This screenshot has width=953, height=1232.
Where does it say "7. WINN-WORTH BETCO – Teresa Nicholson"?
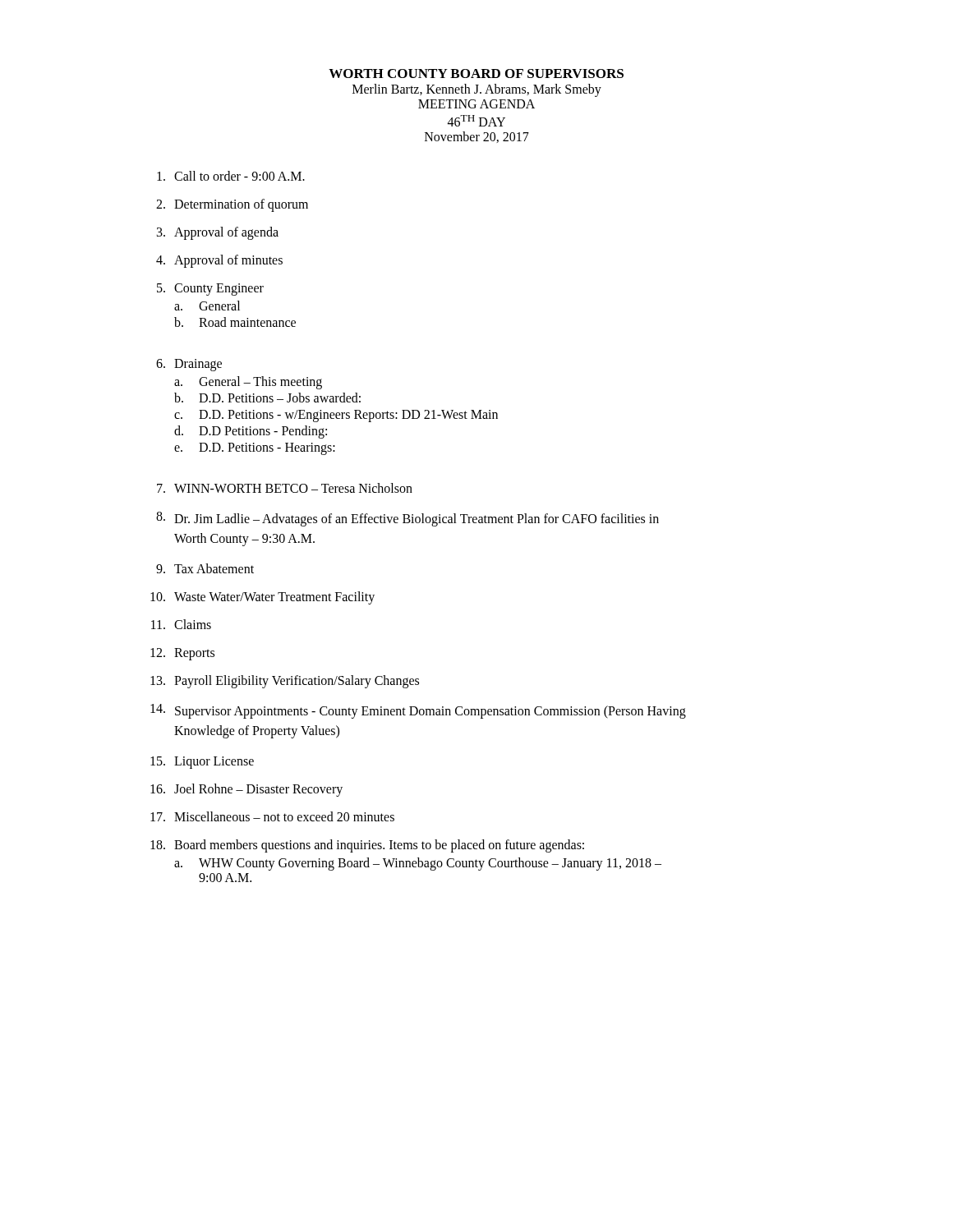click(x=285, y=488)
